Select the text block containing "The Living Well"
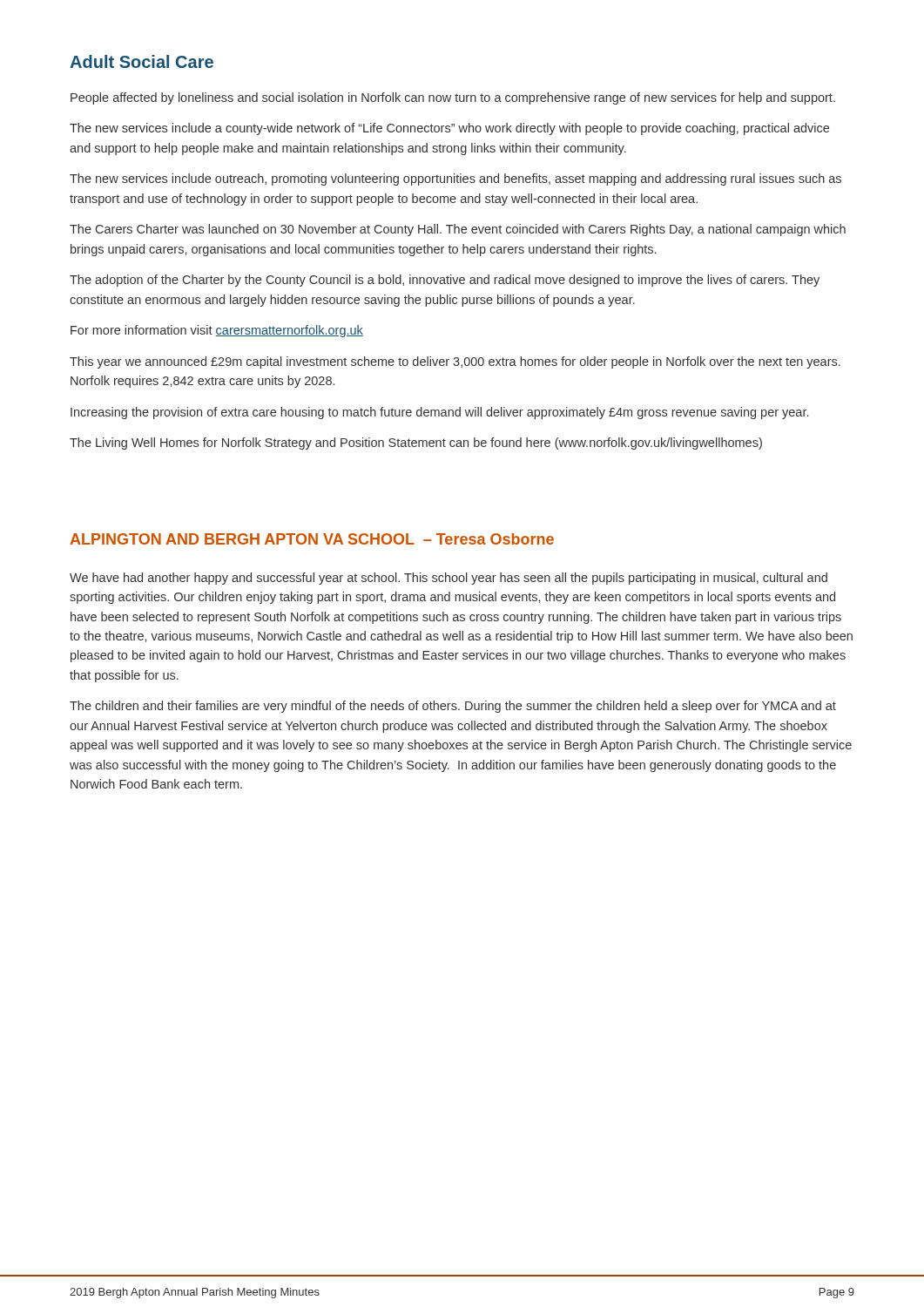 pos(462,443)
